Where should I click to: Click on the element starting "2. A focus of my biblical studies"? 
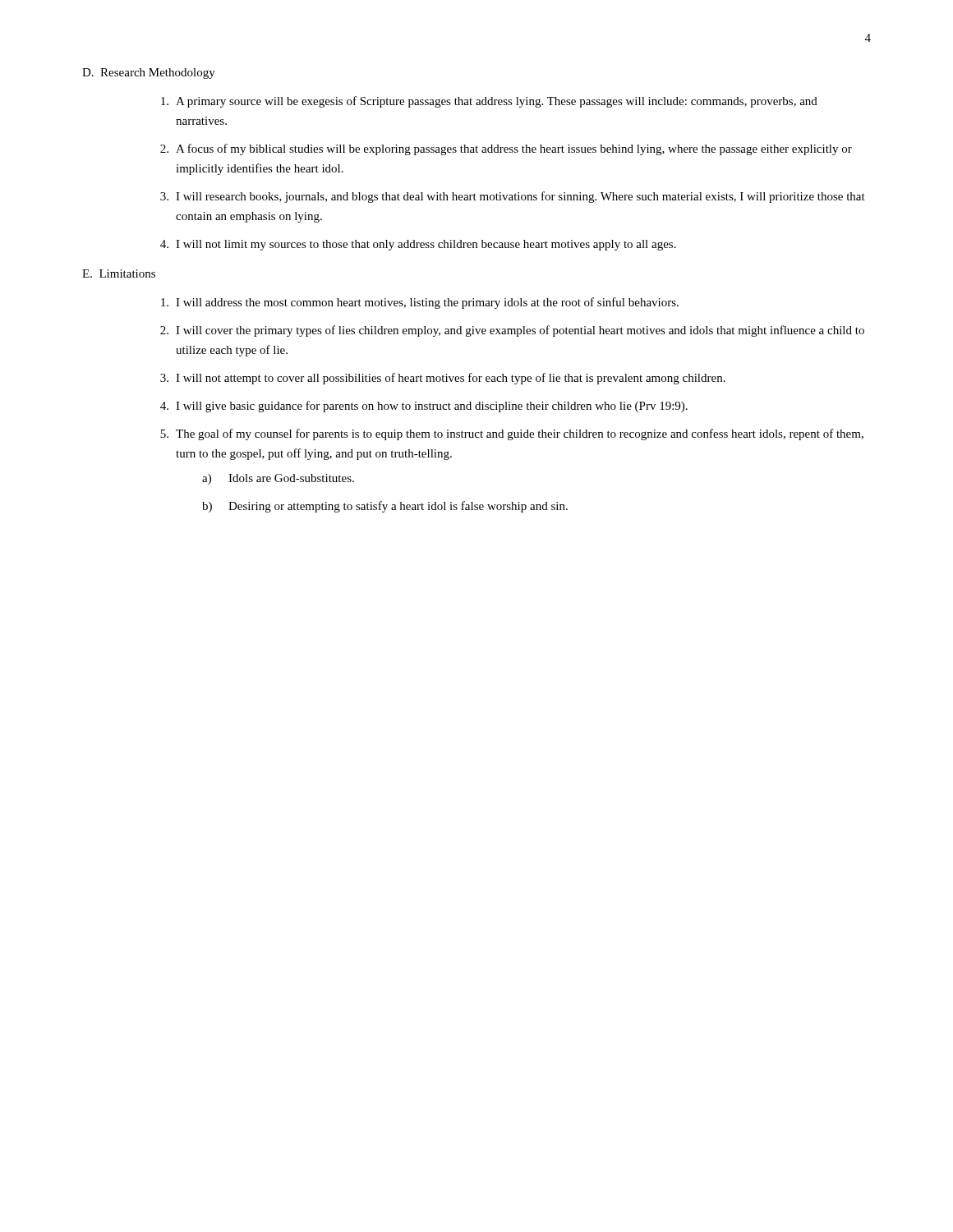(x=504, y=159)
